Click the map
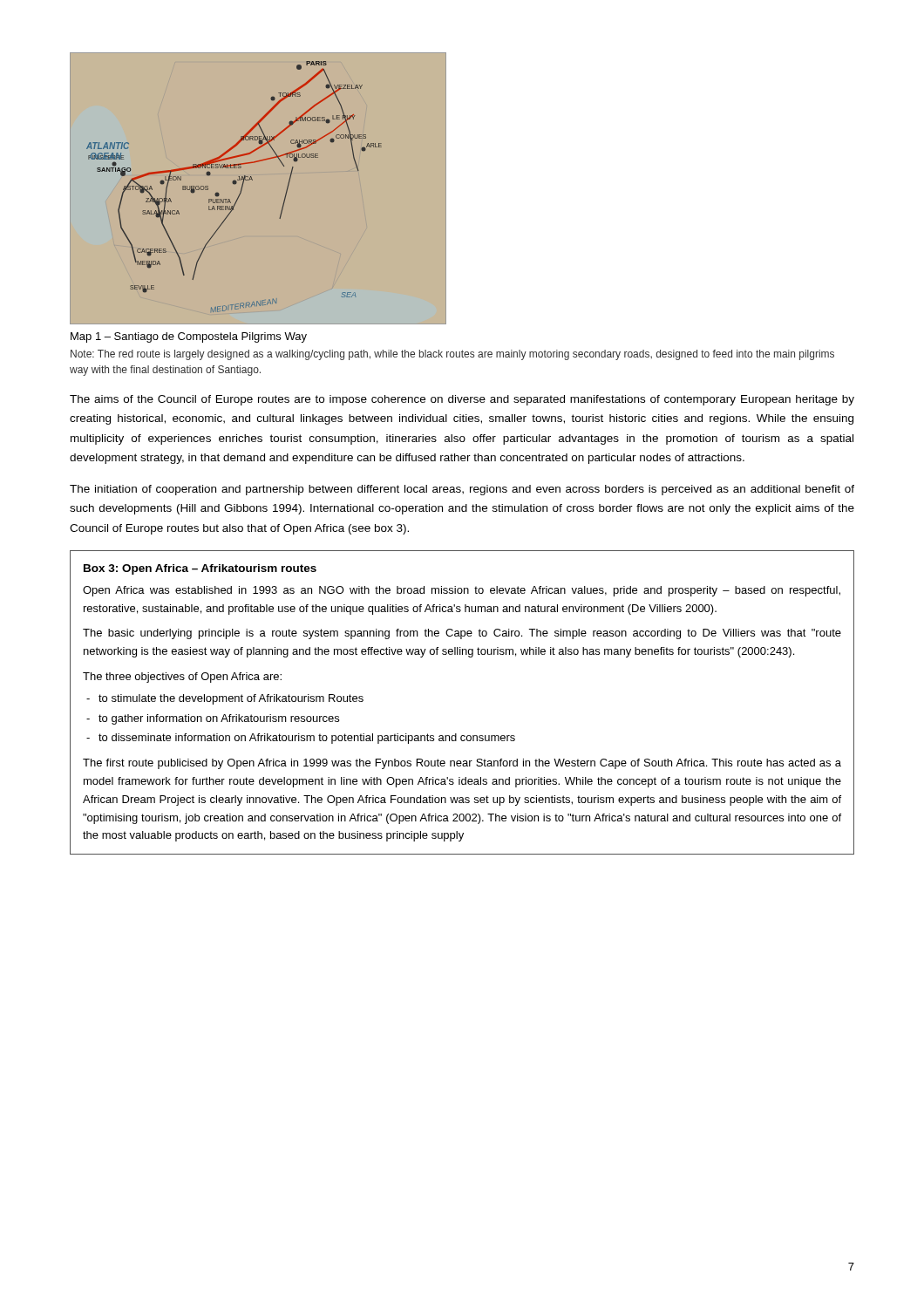This screenshot has width=924, height=1308. pyautogui.click(x=462, y=188)
